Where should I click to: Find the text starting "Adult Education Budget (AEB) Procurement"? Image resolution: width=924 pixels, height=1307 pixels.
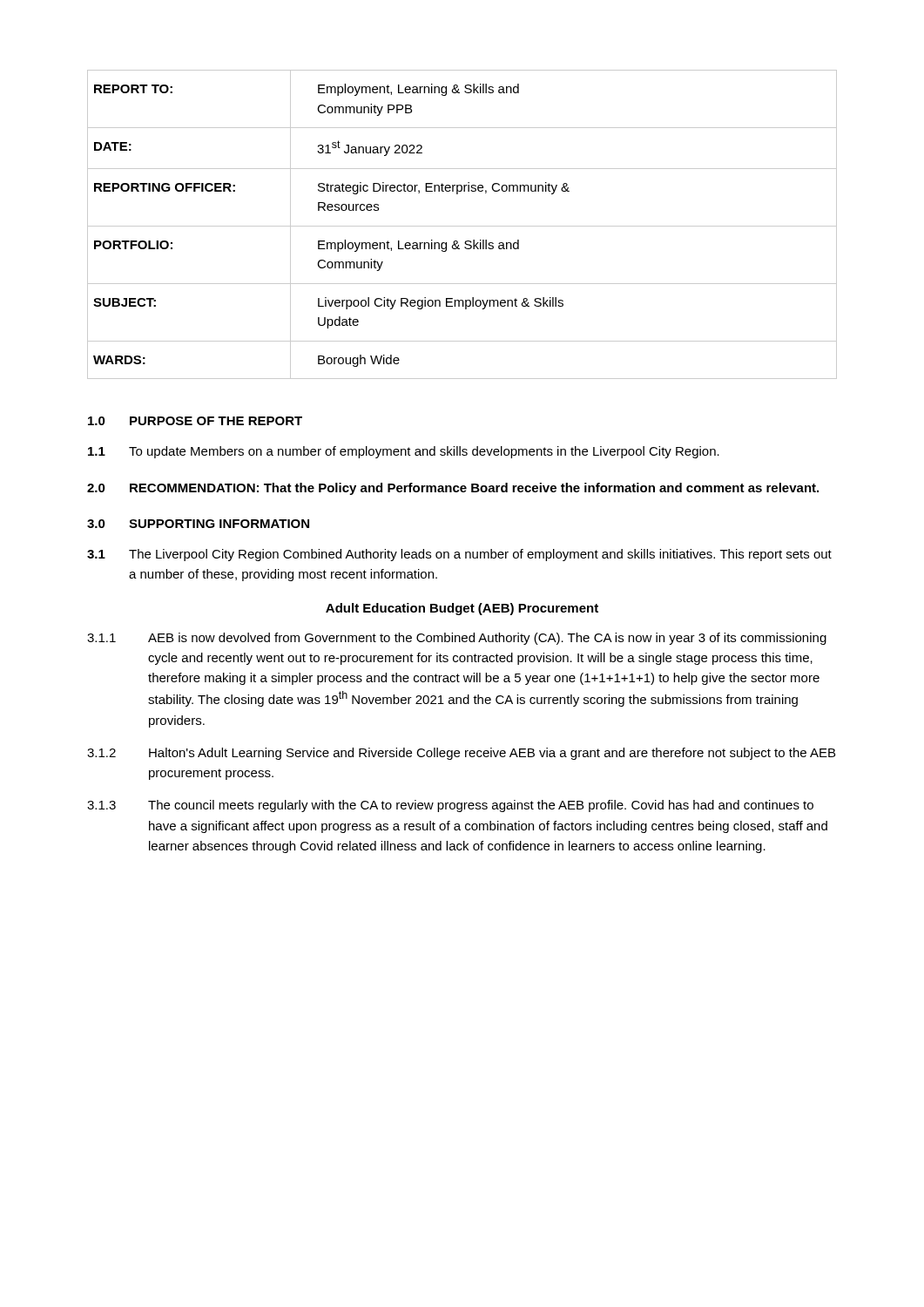click(462, 607)
